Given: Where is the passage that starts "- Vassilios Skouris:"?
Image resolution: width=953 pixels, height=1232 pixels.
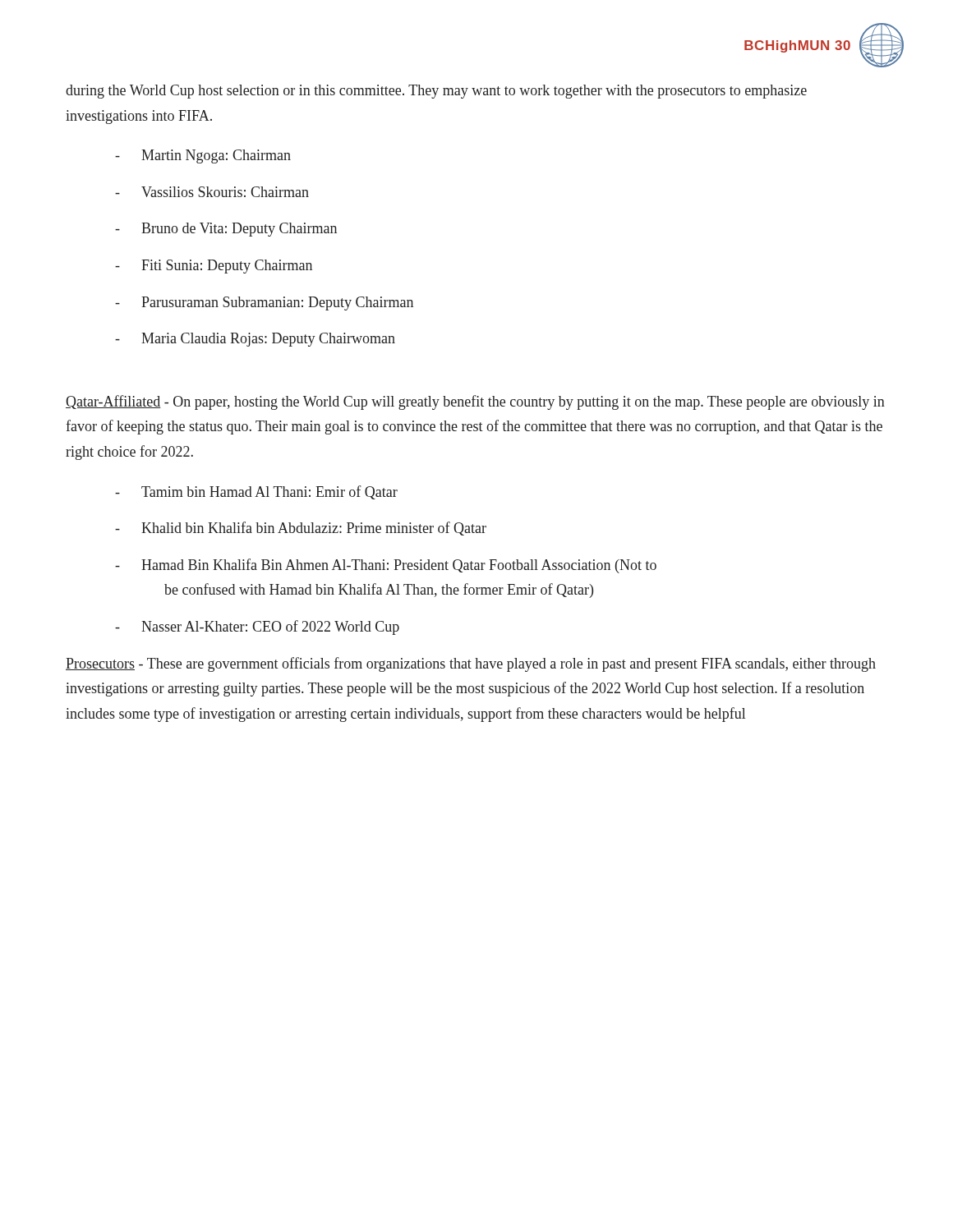Looking at the screenshot, I should 212,192.
